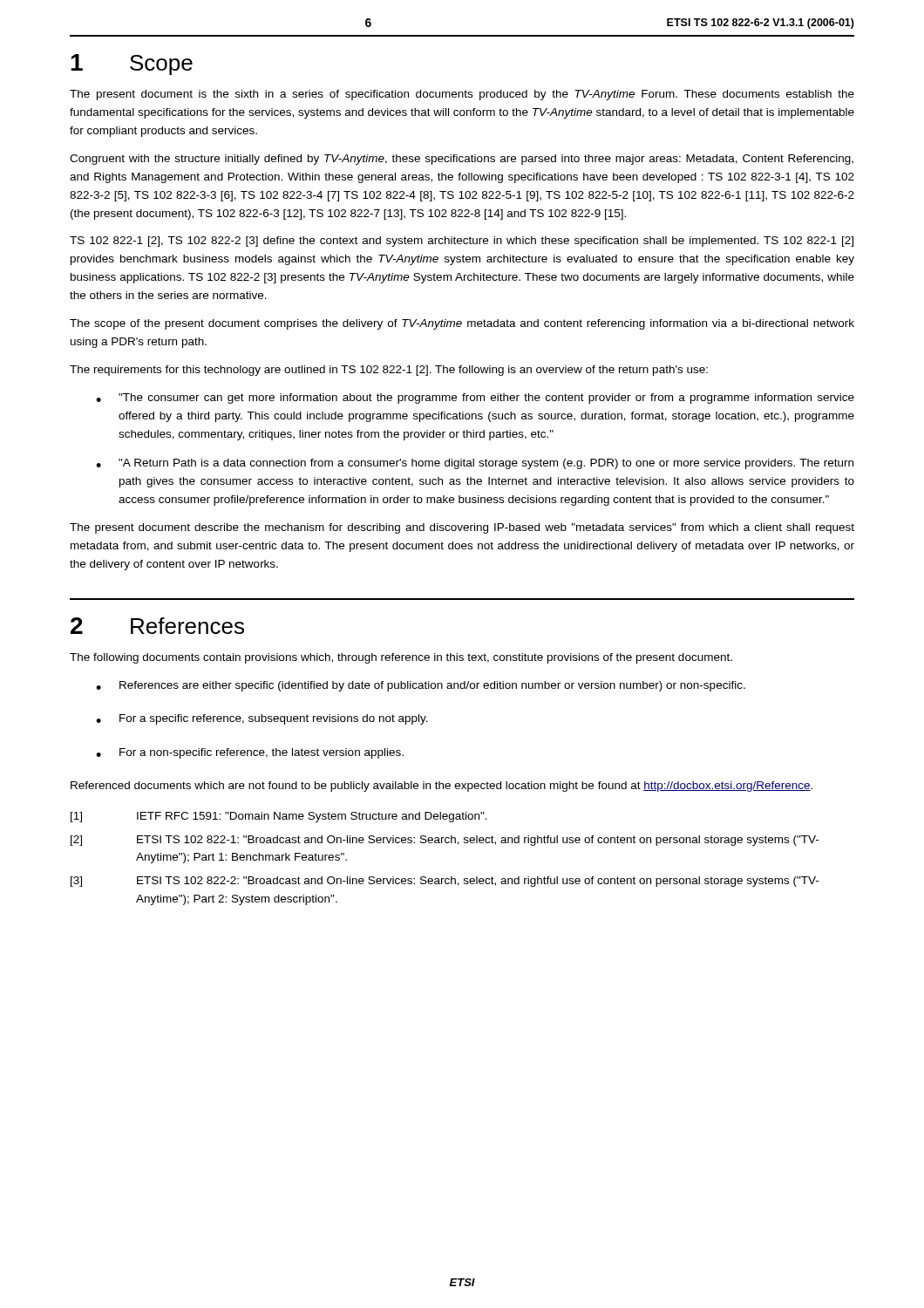Click on the section header containing "2 References"

[x=157, y=626]
